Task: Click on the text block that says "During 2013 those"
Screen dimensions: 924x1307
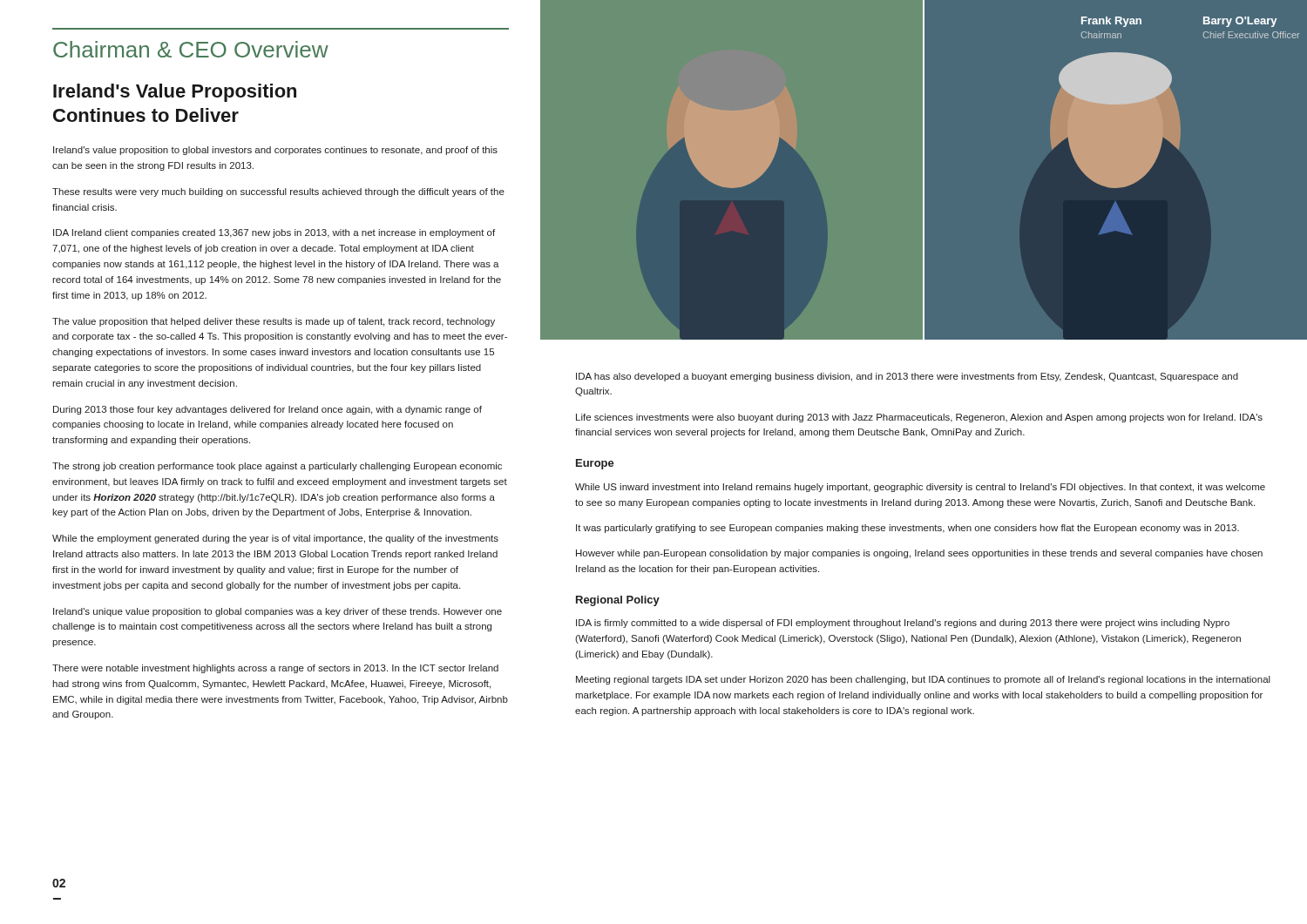Action: (x=281, y=425)
